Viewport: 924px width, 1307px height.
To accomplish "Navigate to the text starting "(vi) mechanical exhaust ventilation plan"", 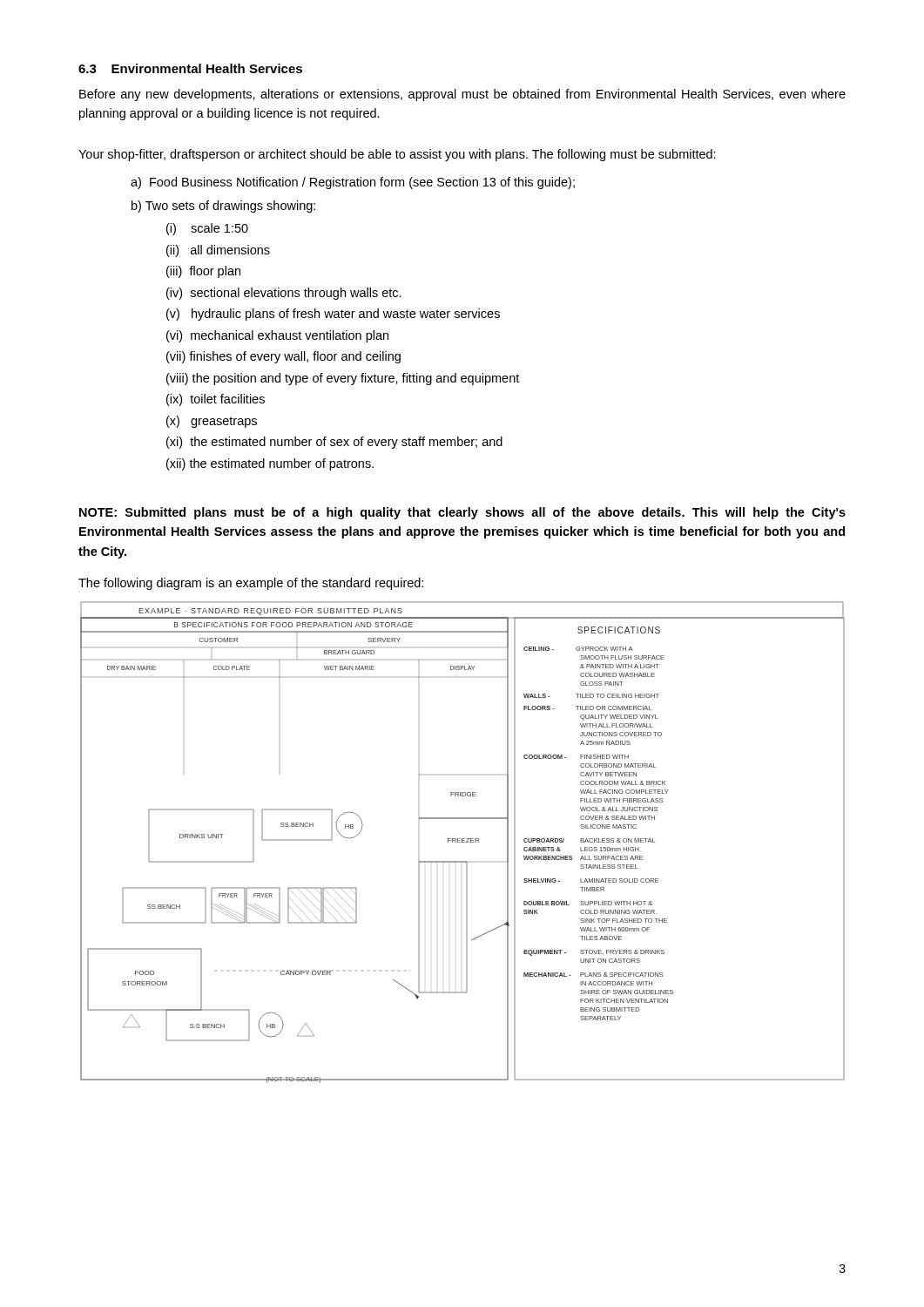I will tap(277, 335).
